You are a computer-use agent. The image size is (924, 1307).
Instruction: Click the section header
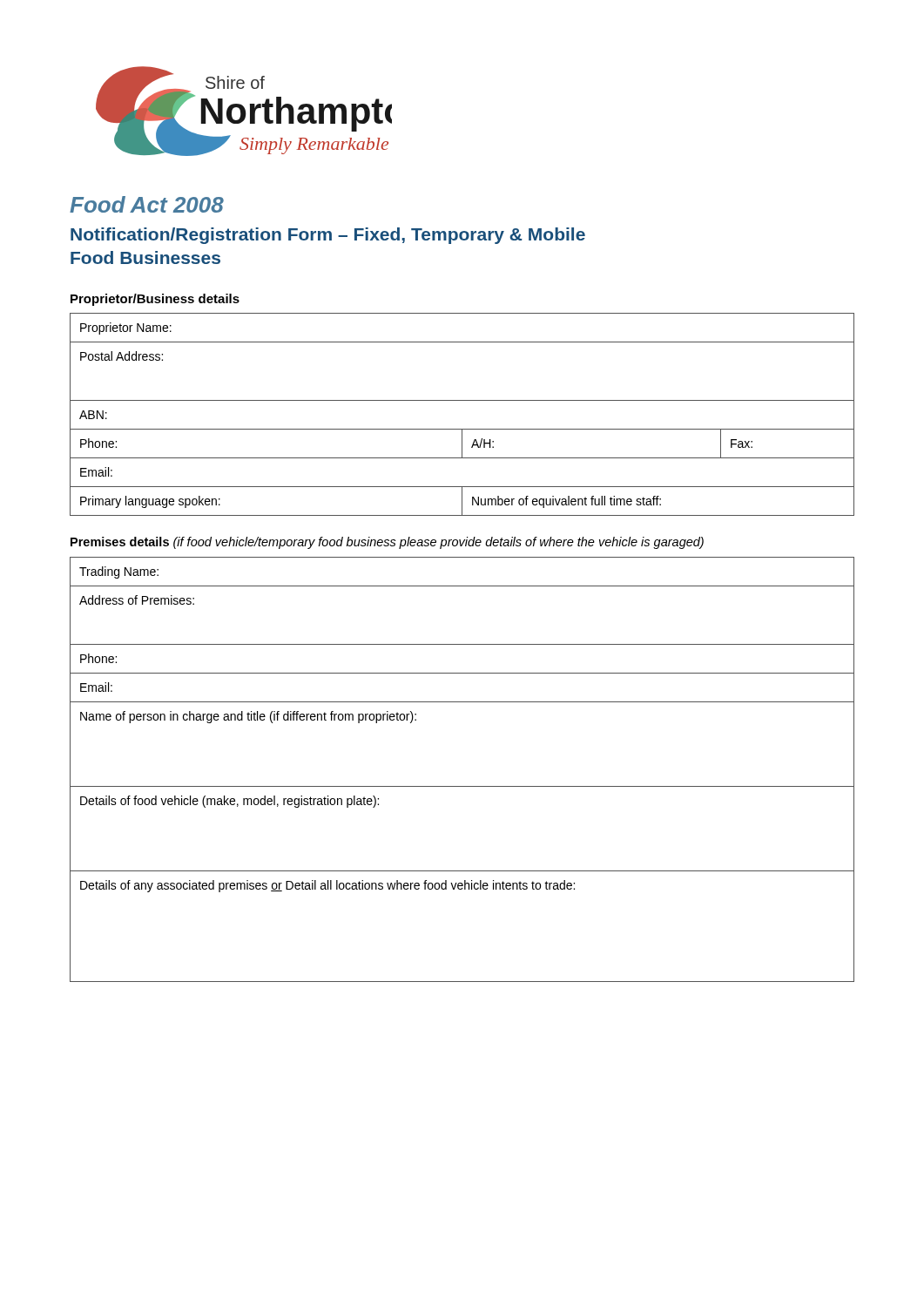click(x=155, y=298)
